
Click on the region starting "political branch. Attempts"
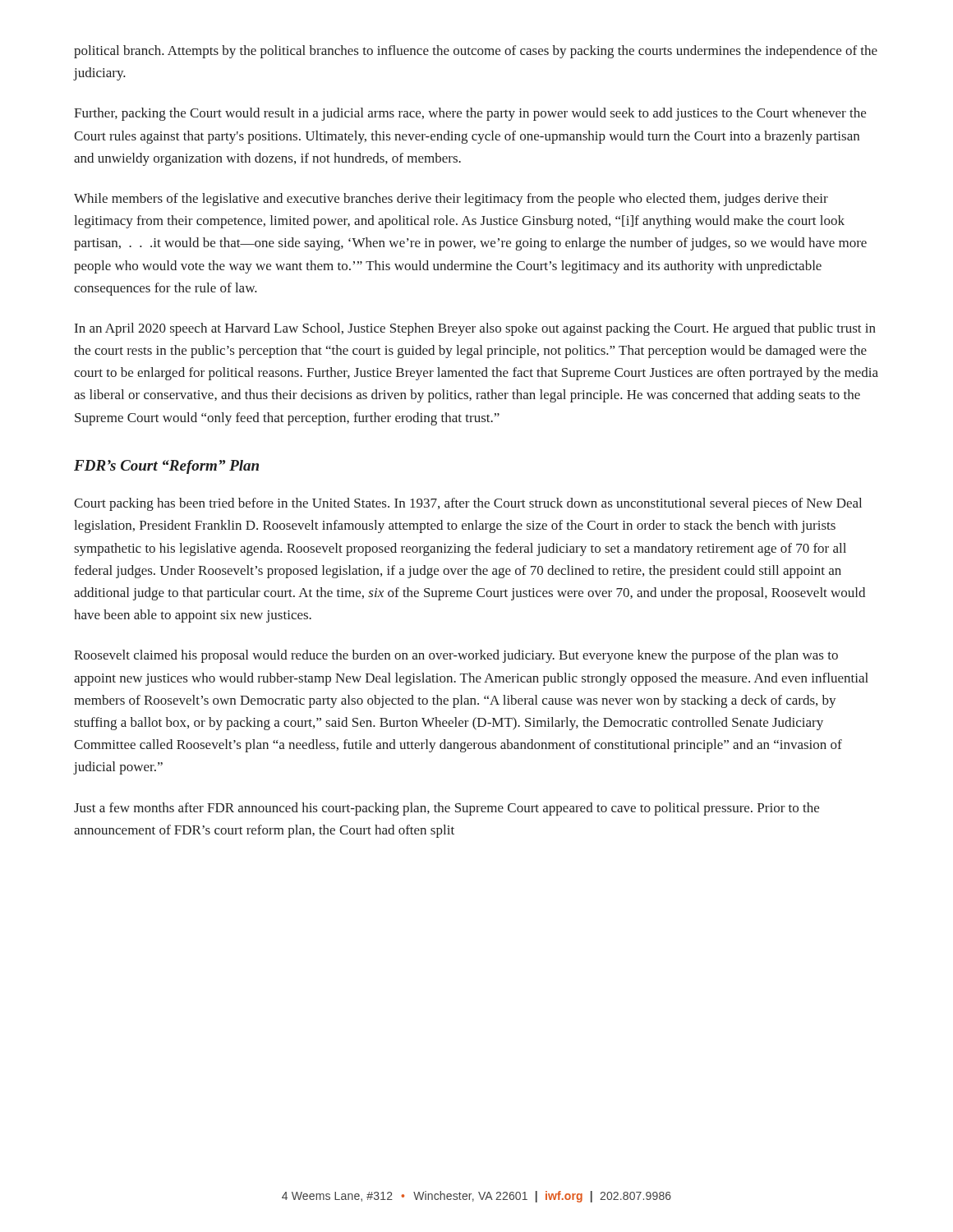point(476,62)
